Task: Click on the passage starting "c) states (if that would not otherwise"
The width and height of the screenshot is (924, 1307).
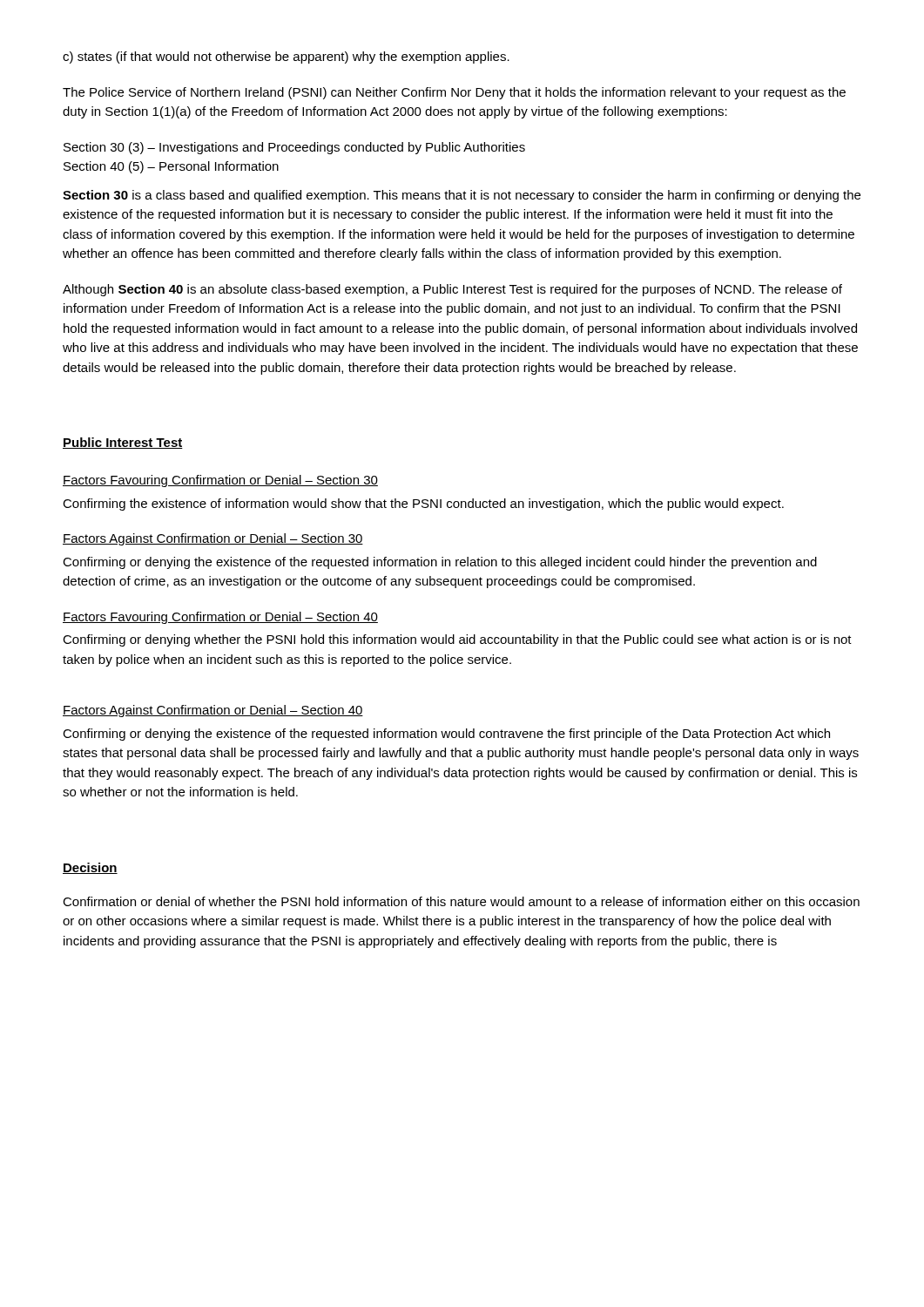Action: 286,56
